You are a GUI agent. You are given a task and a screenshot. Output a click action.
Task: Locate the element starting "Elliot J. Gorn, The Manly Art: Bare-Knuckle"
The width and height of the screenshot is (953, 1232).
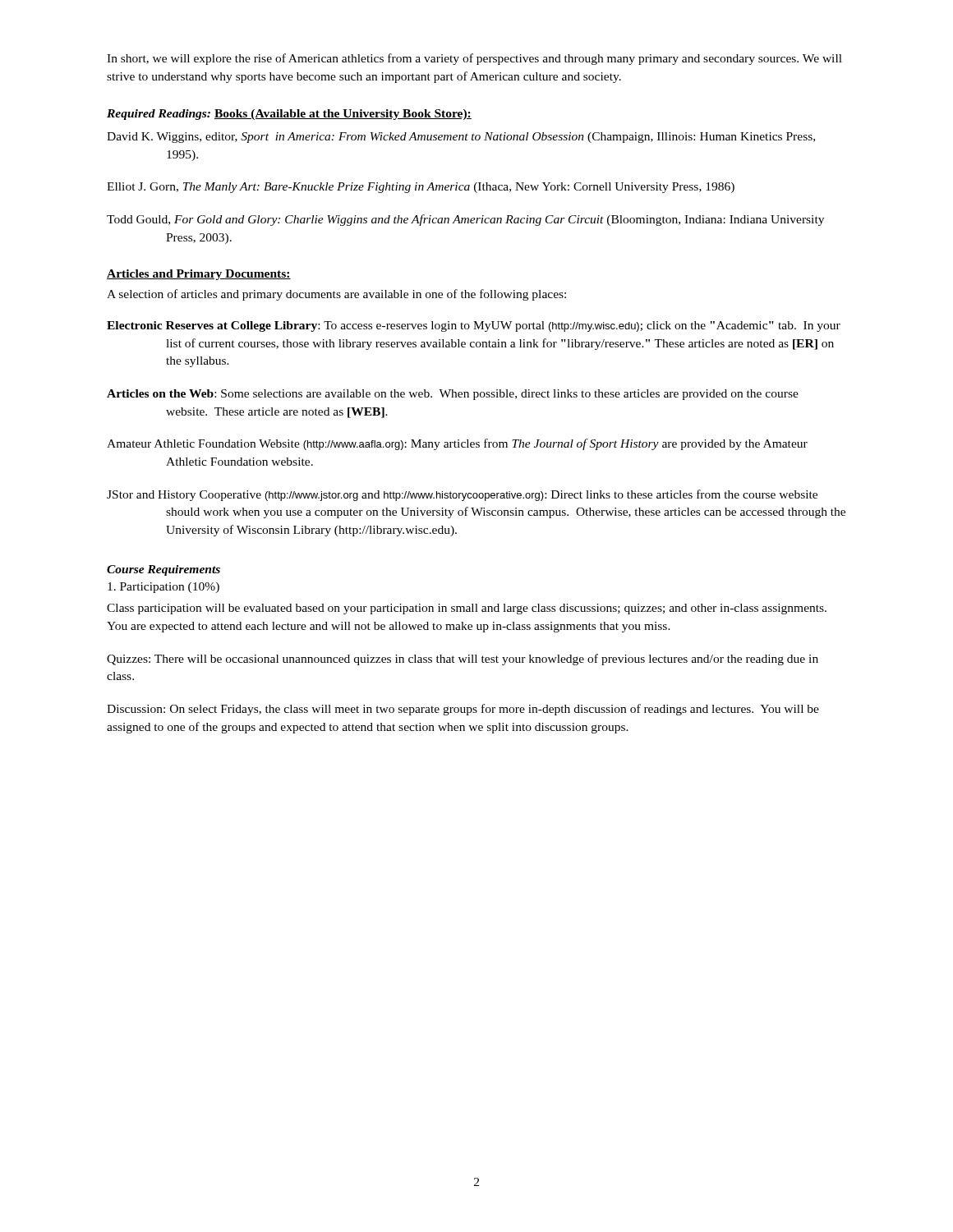(476, 187)
